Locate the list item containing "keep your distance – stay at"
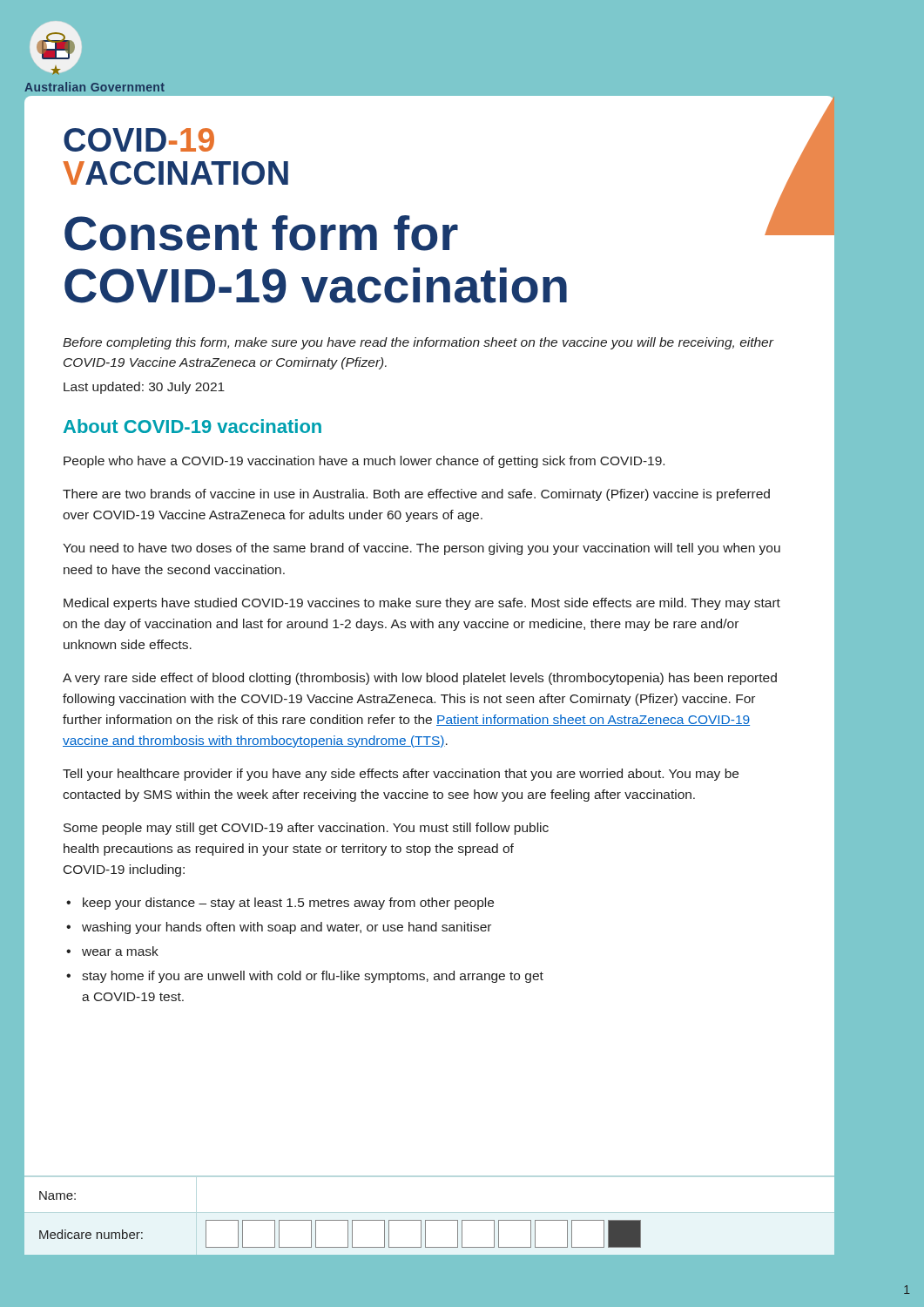The width and height of the screenshot is (924, 1307). pos(288,902)
